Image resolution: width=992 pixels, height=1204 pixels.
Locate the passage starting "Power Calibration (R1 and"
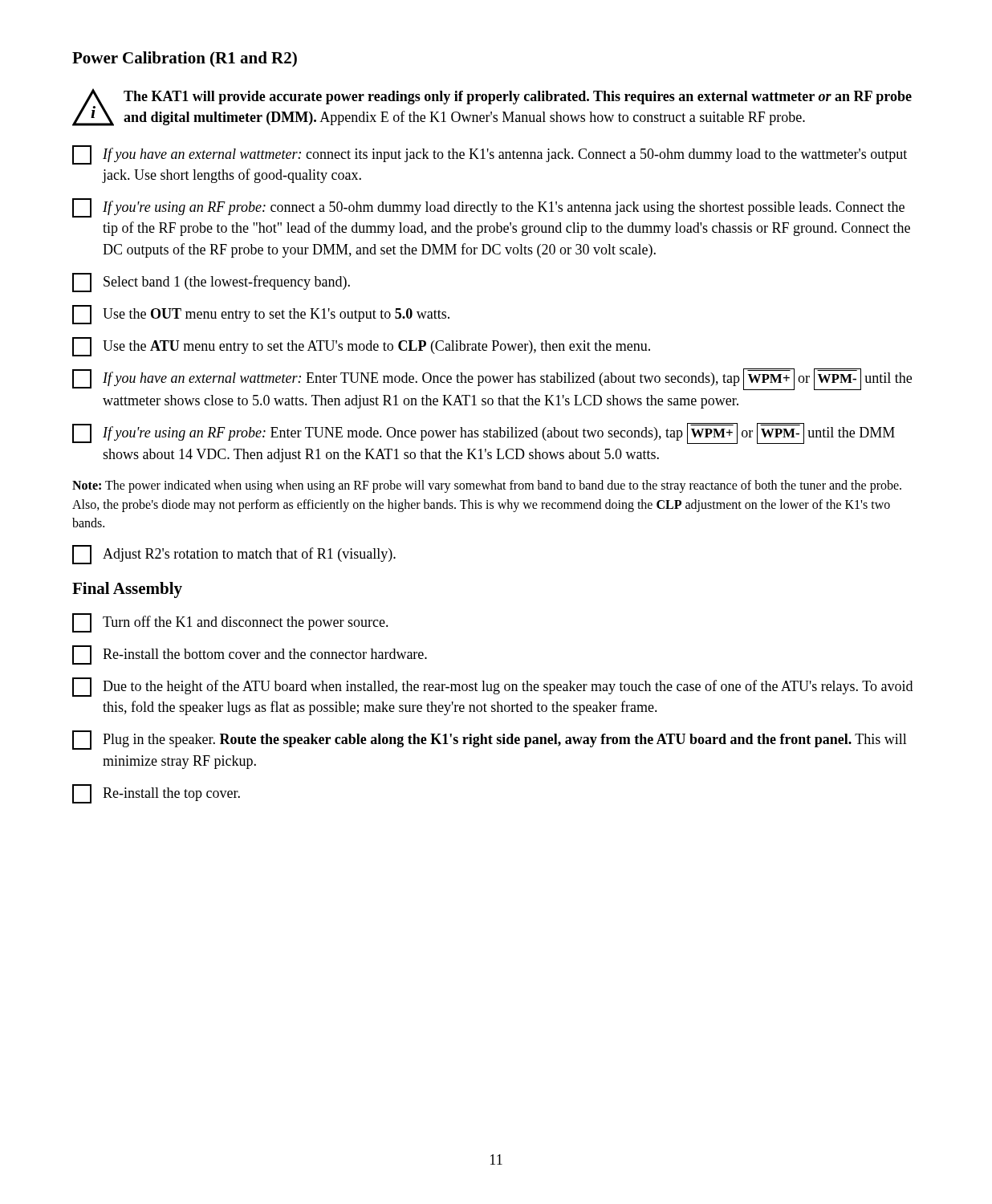[185, 58]
